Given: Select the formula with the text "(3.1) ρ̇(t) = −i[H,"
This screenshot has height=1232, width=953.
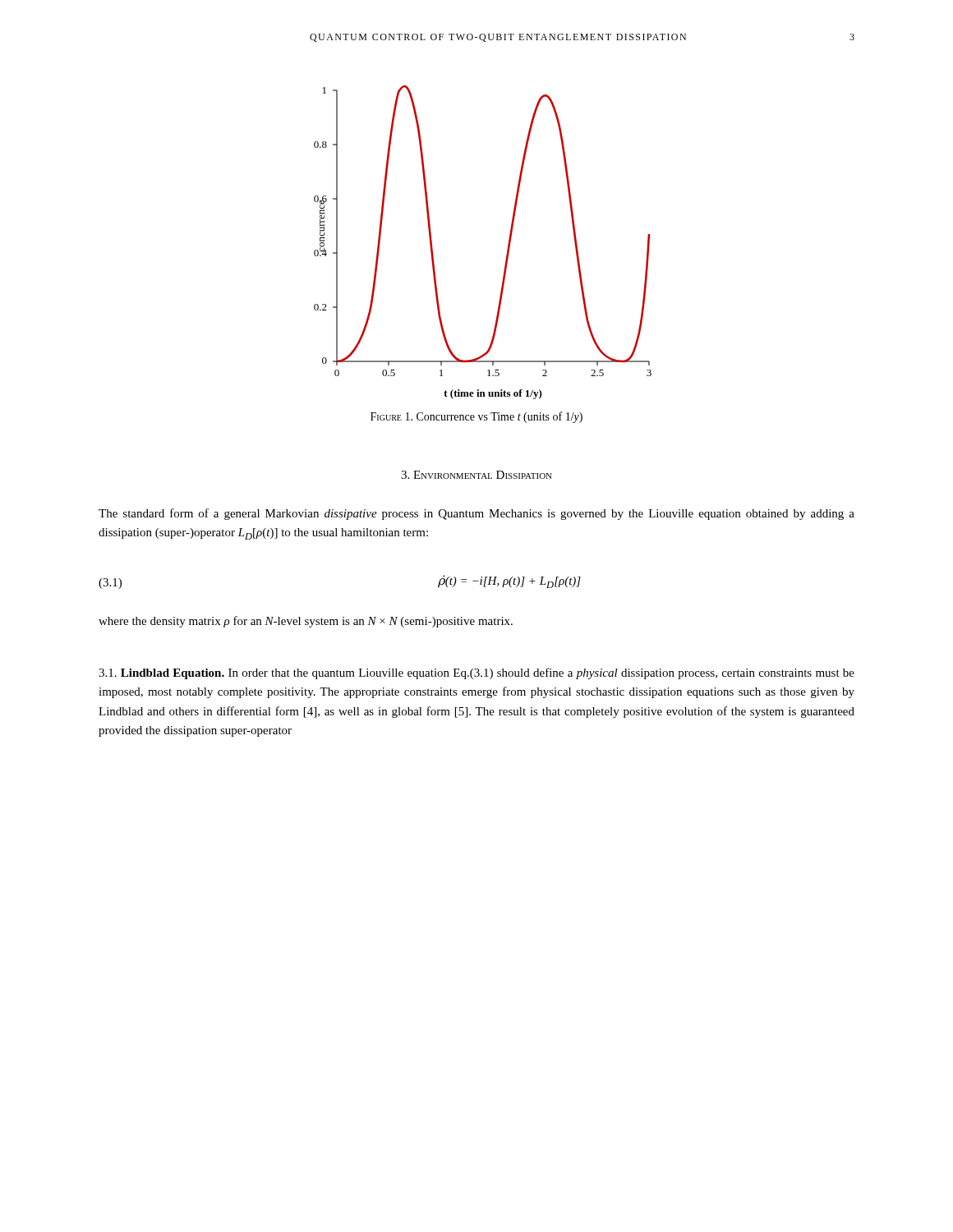Looking at the screenshot, I should coord(476,582).
